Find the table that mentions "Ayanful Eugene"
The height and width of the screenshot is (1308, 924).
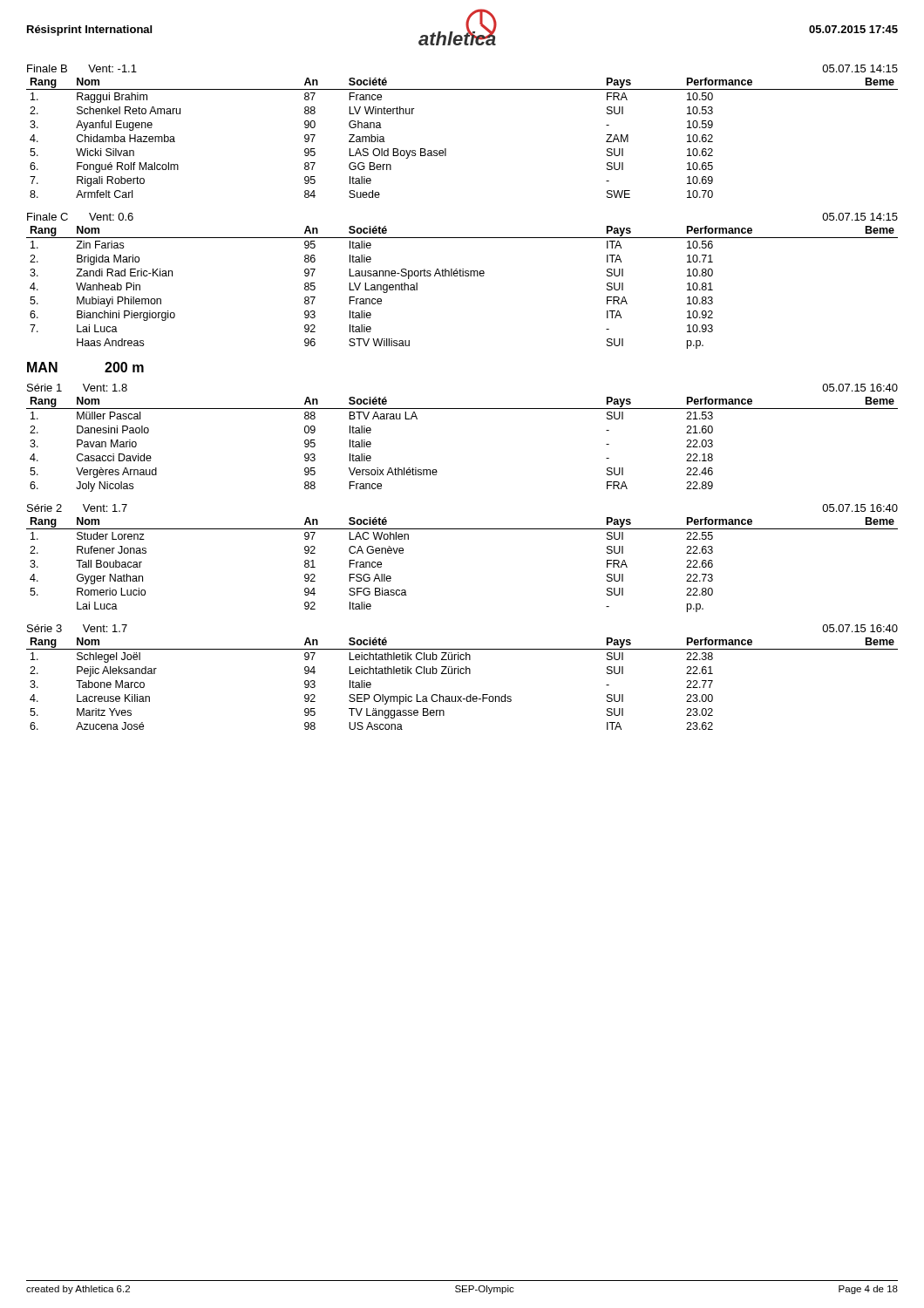click(462, 138)
